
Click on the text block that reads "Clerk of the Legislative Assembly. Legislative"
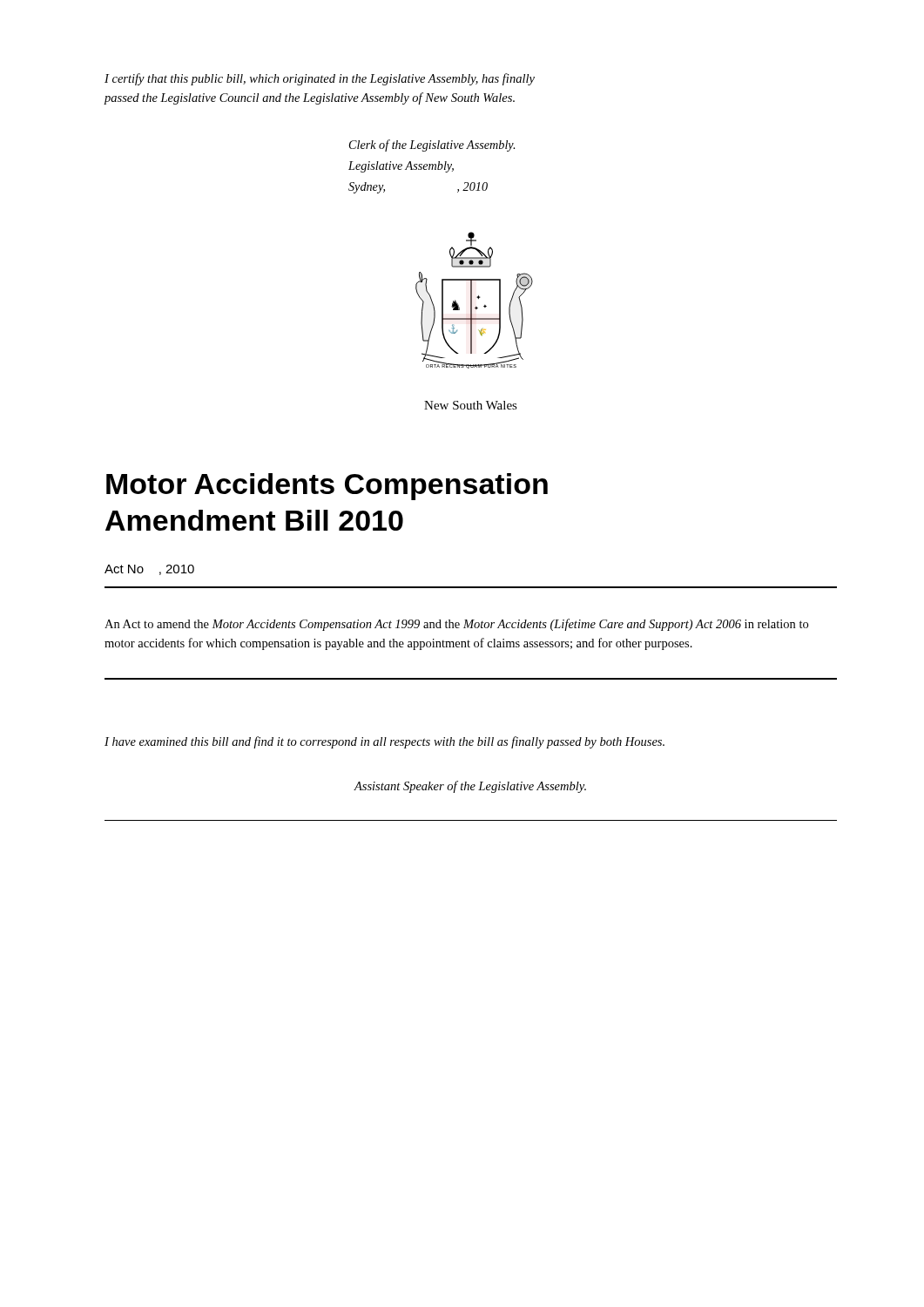pyautogui.click(x=432, y=165)
